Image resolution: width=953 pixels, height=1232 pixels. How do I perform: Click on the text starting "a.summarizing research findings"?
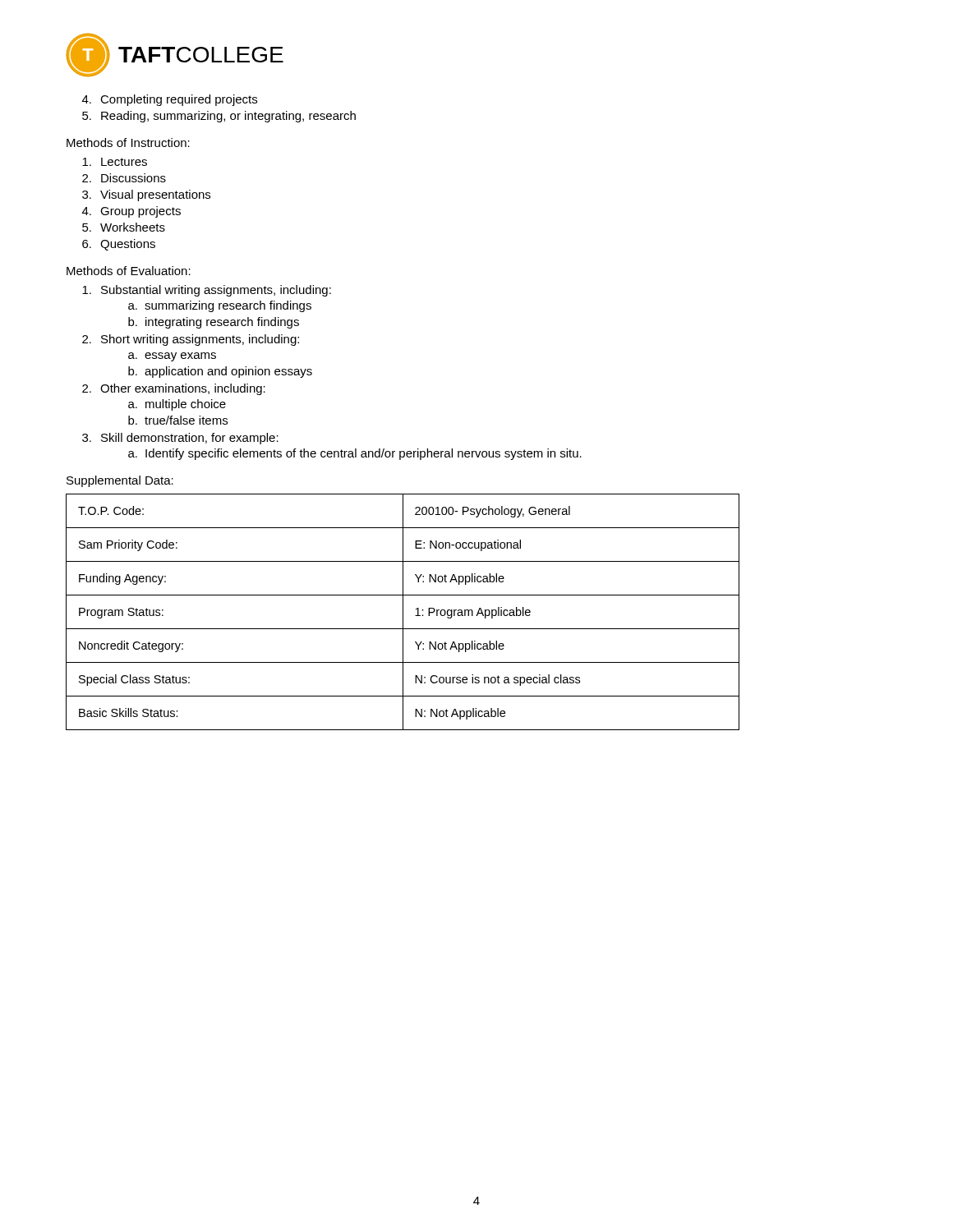click(x=220, y=306)
